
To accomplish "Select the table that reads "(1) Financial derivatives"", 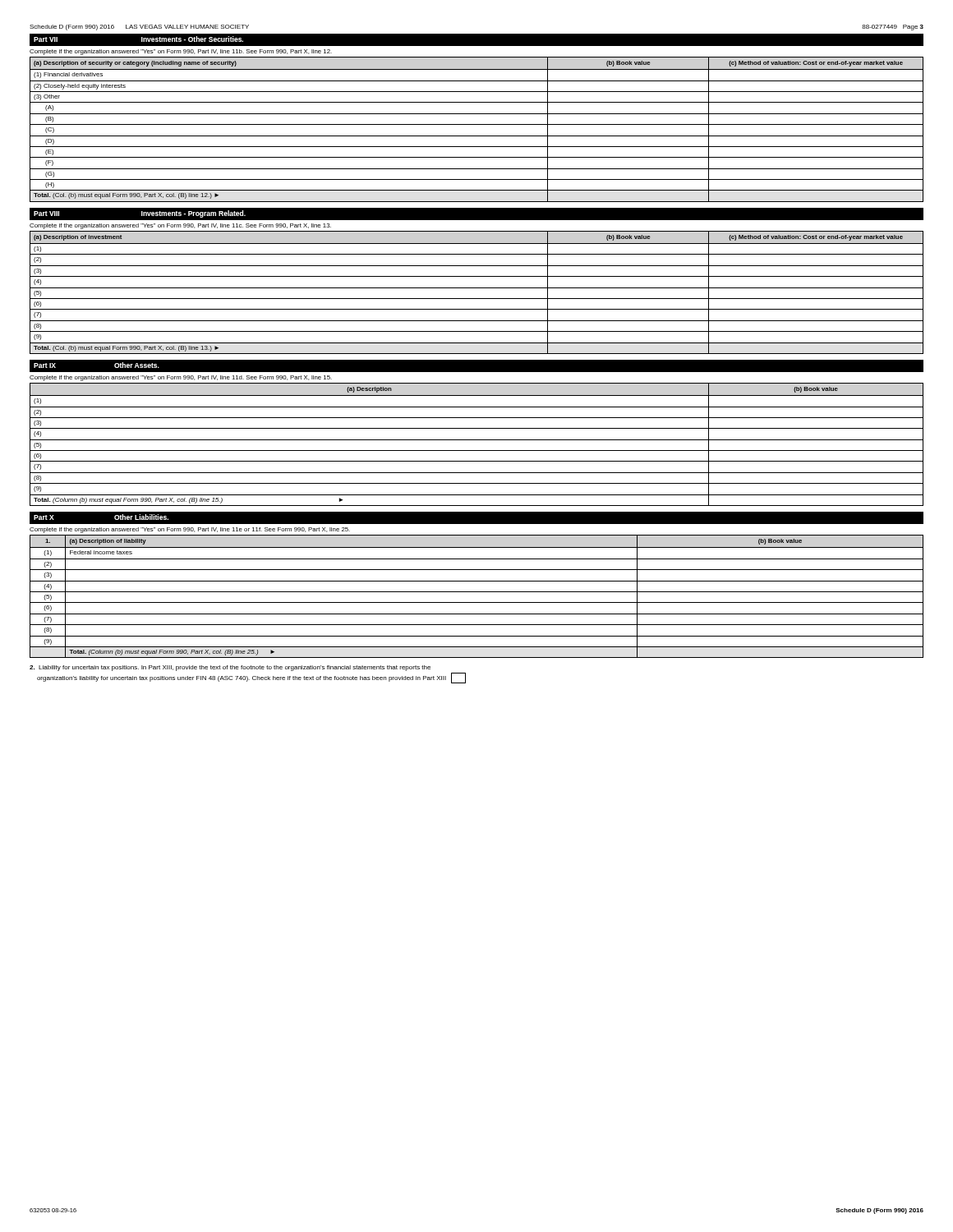I will (476, 129).
